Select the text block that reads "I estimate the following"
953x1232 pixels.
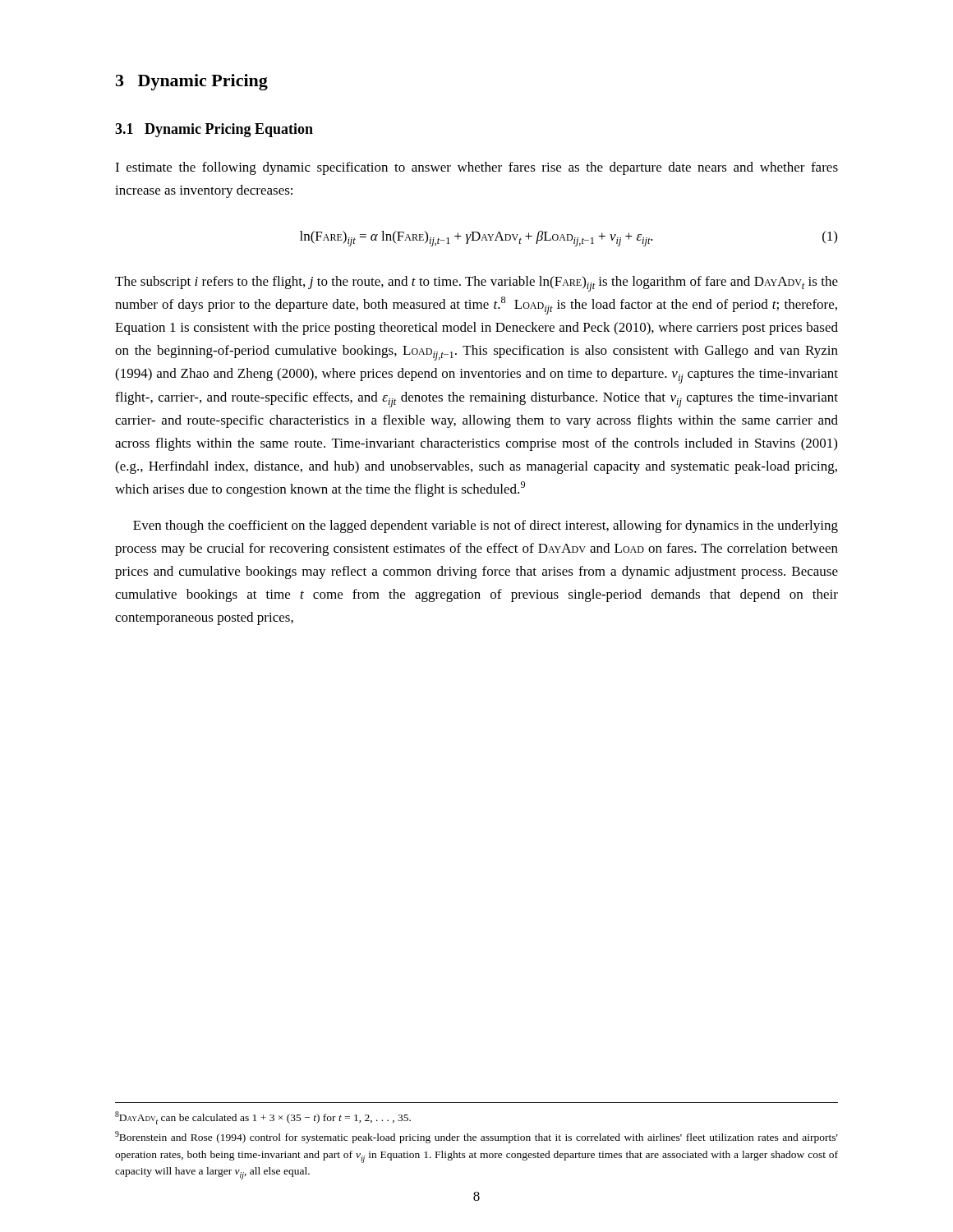476,179
